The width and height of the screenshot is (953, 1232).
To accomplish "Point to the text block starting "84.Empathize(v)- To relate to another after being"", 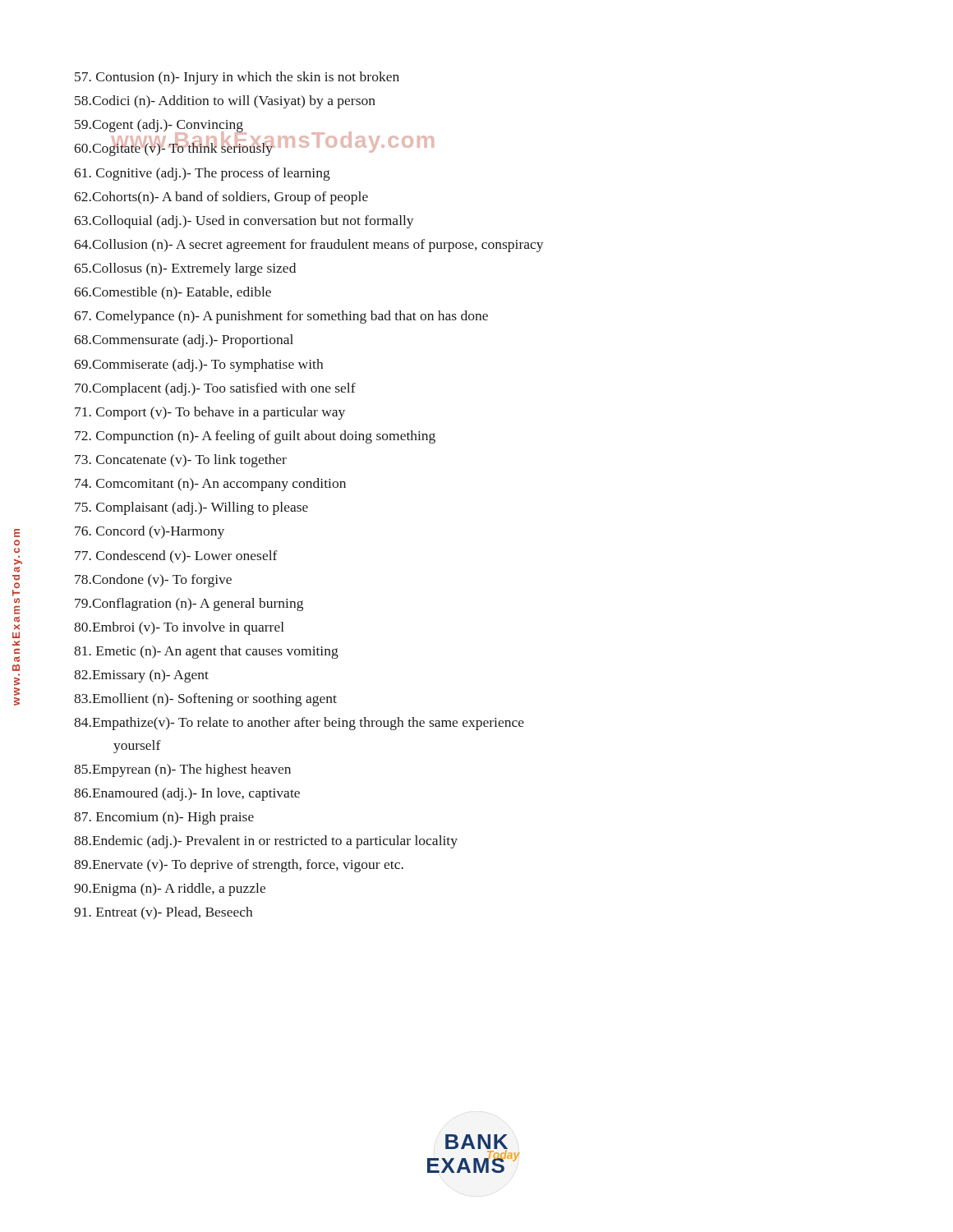I will pos(299,733).
